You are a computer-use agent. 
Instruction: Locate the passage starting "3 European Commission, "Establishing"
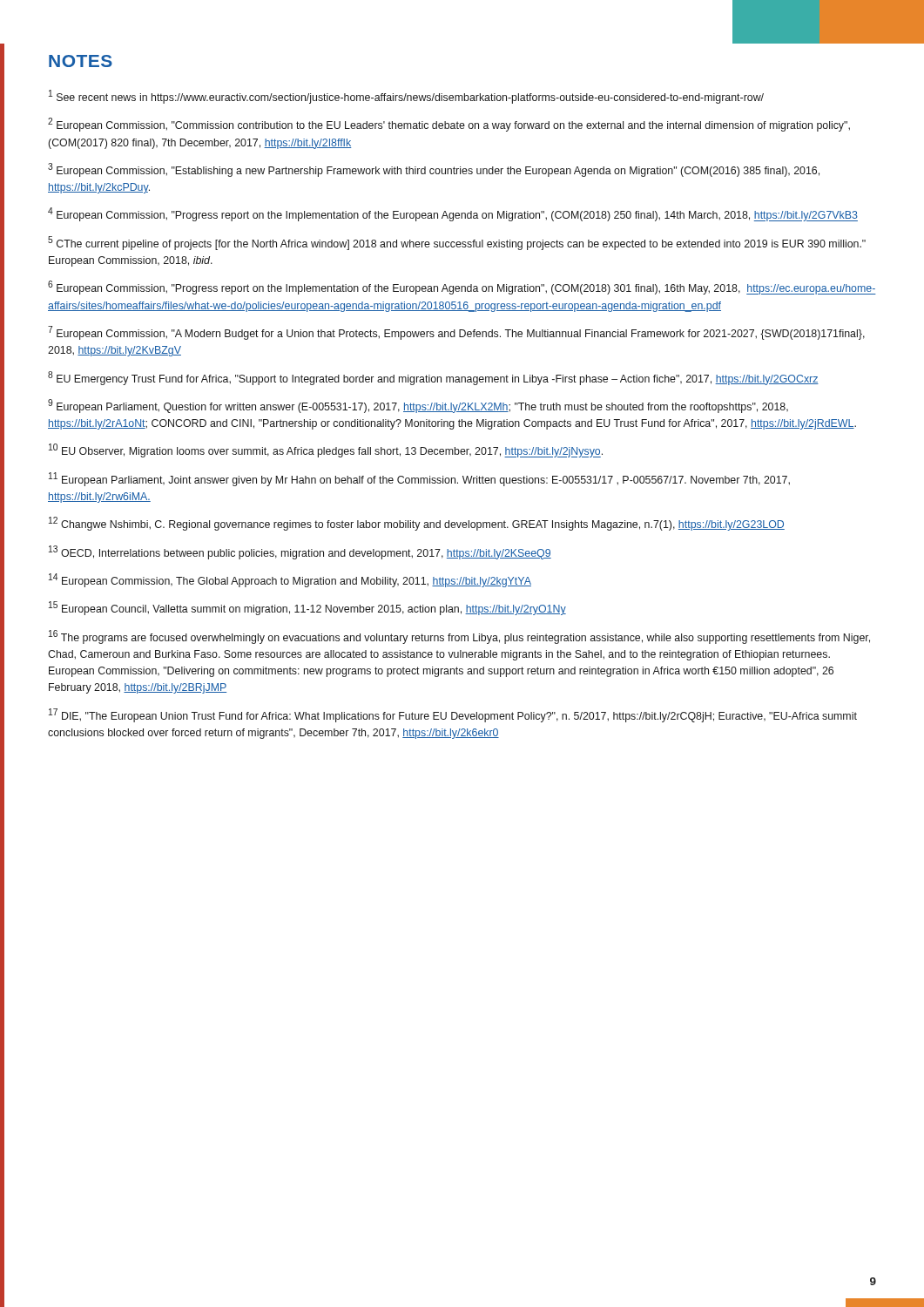tap(434, 178)
